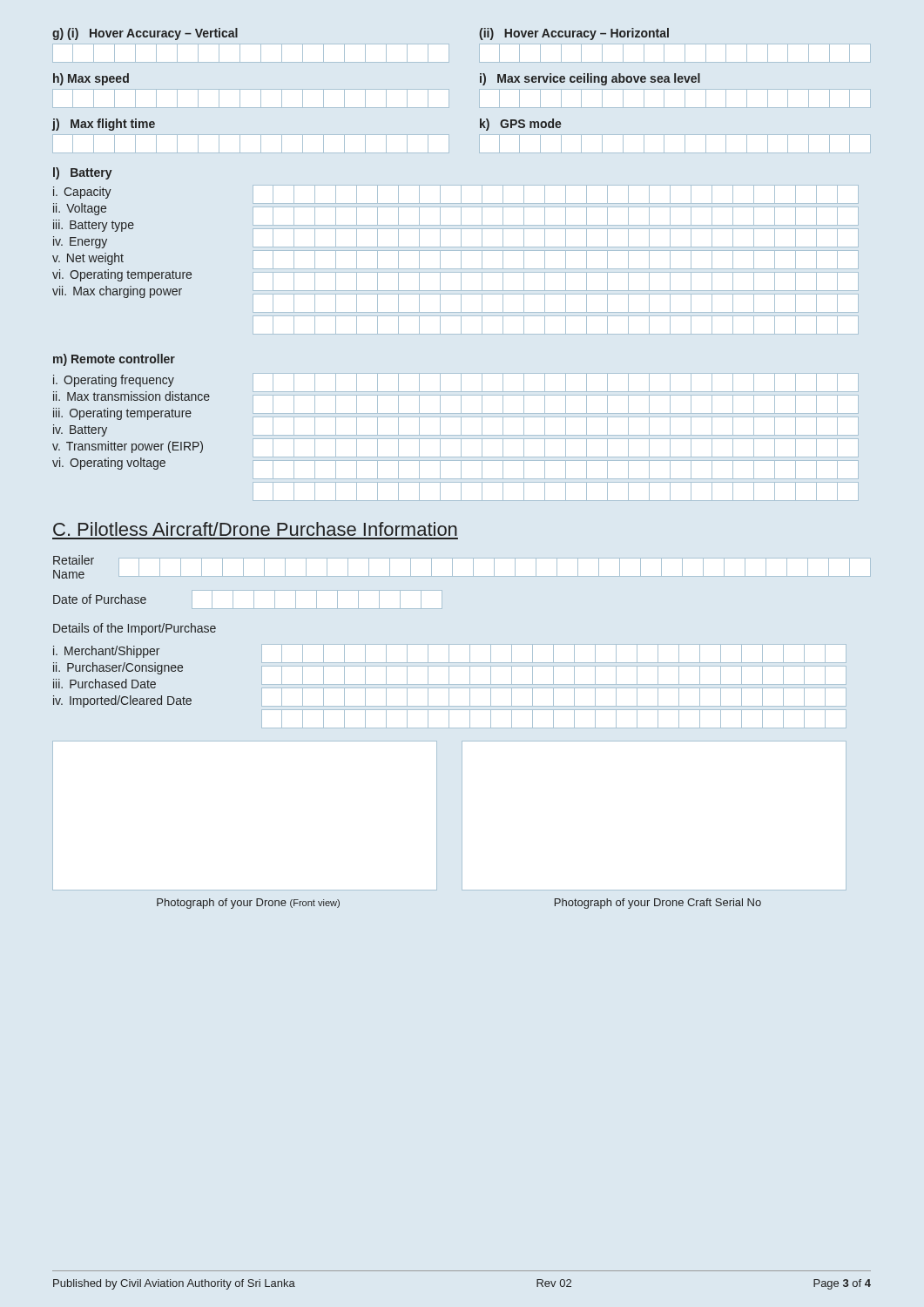Locate the list item that says "g) (i) Hover Accuracy –"
This screenshot has width=924, height=1307.
141,33
